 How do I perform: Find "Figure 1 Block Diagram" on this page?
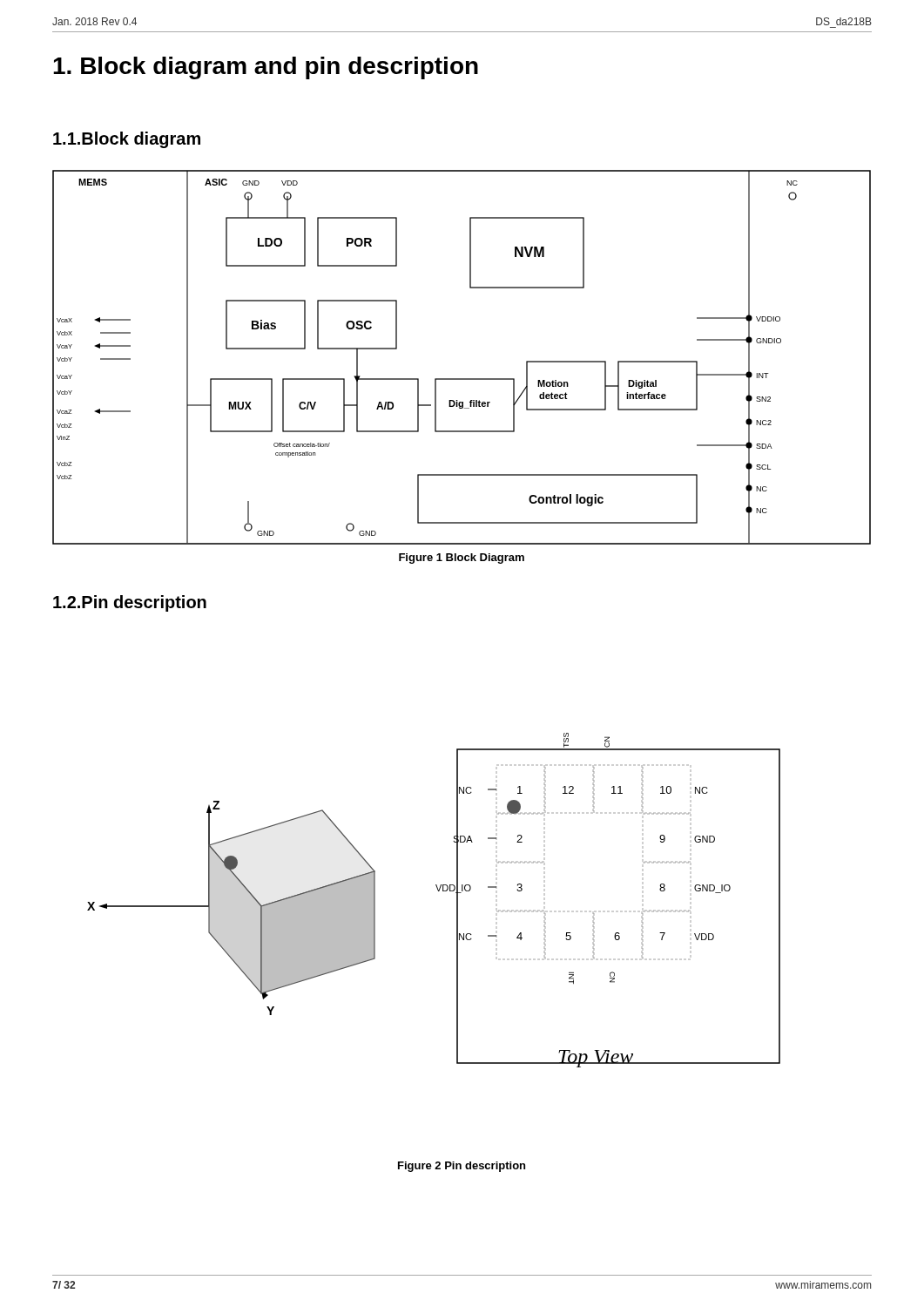click(462, 557)
